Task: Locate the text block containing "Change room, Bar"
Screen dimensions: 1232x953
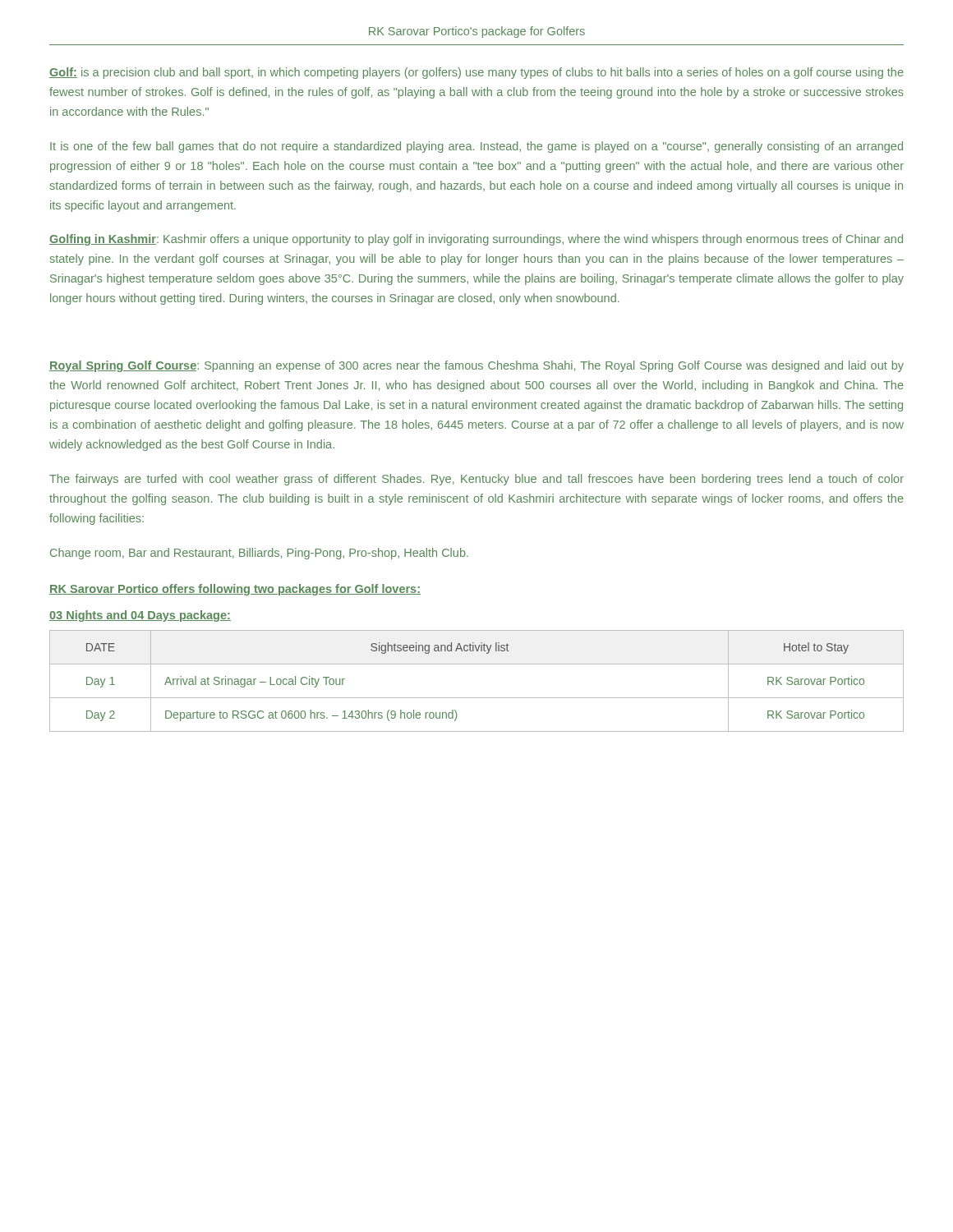Action: point(259,552)
